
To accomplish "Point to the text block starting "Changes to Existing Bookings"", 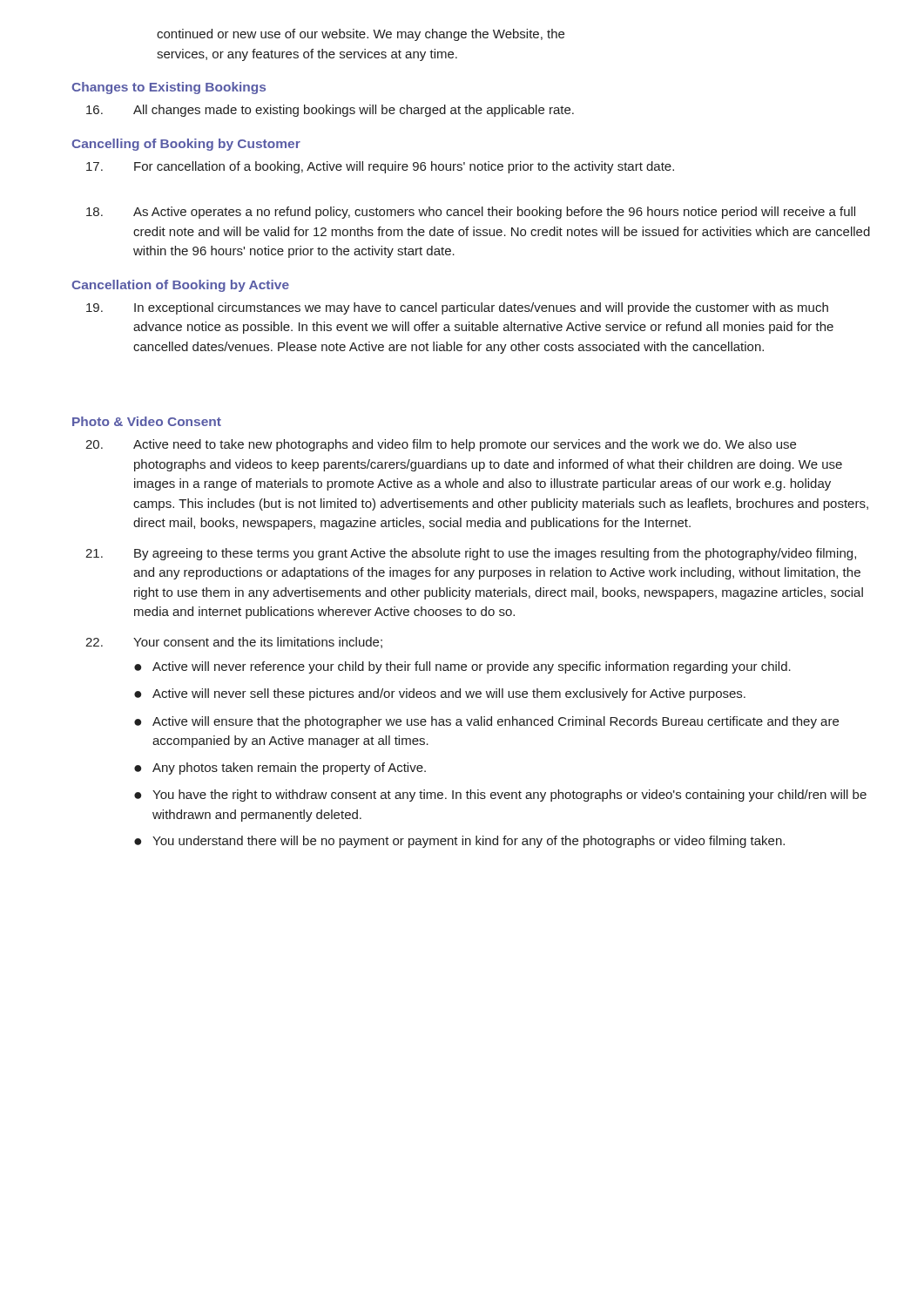I will coord(169,87).
